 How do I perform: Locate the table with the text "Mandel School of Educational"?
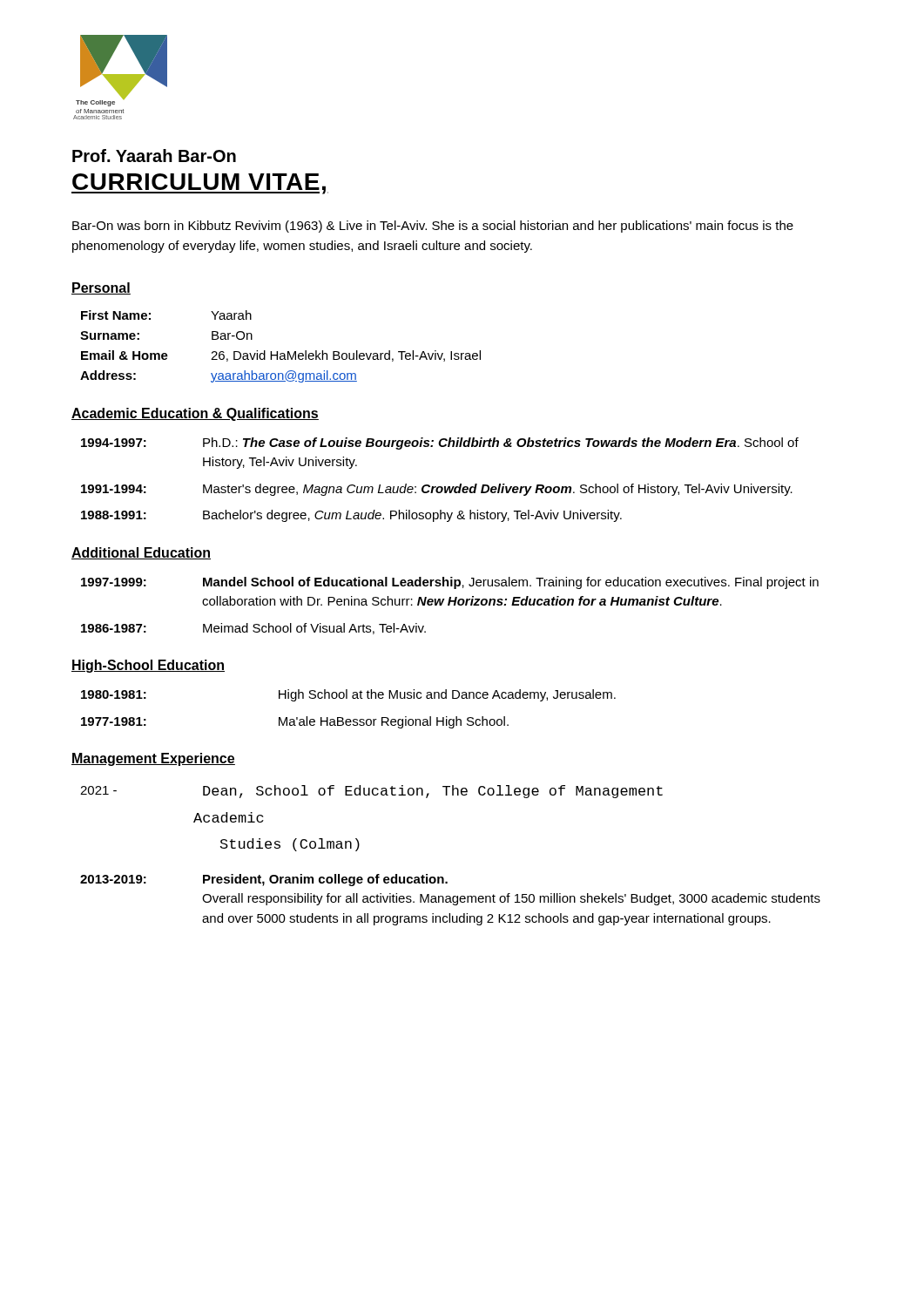(463, 606)
